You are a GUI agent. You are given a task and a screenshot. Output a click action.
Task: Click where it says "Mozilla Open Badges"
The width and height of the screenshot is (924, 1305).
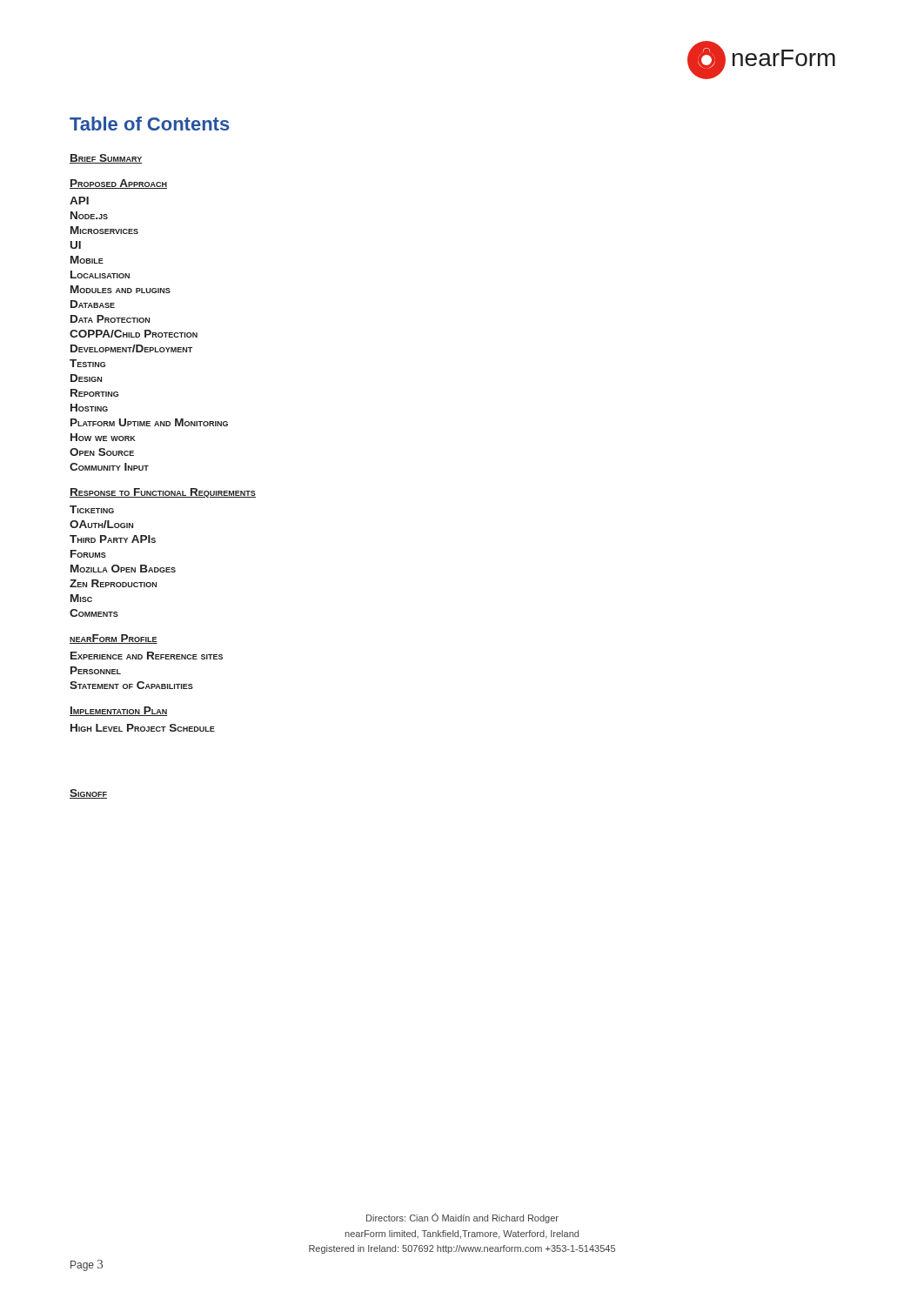(123, 569)
